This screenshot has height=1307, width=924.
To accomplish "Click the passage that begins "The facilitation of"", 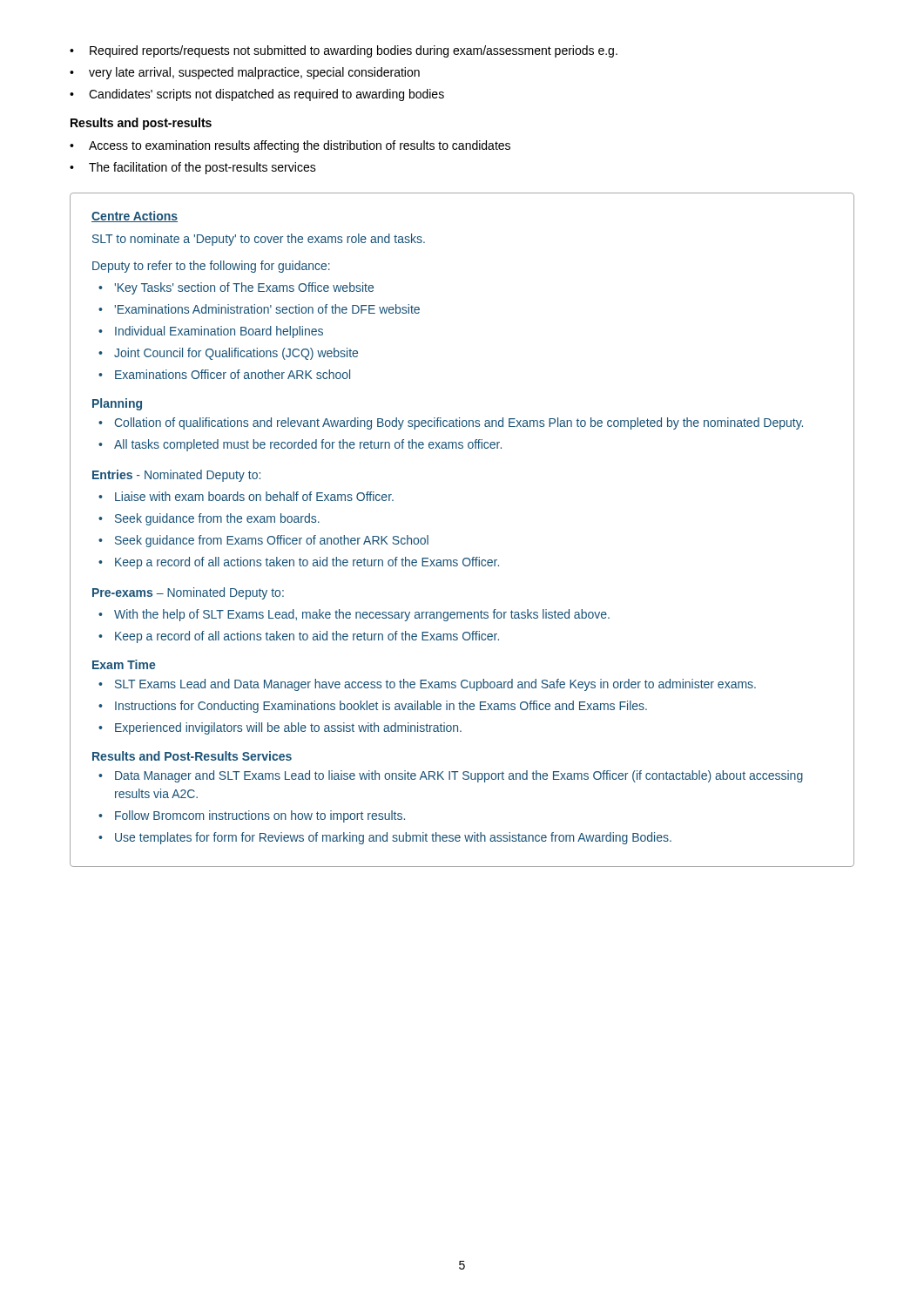I will click(193, 168).
